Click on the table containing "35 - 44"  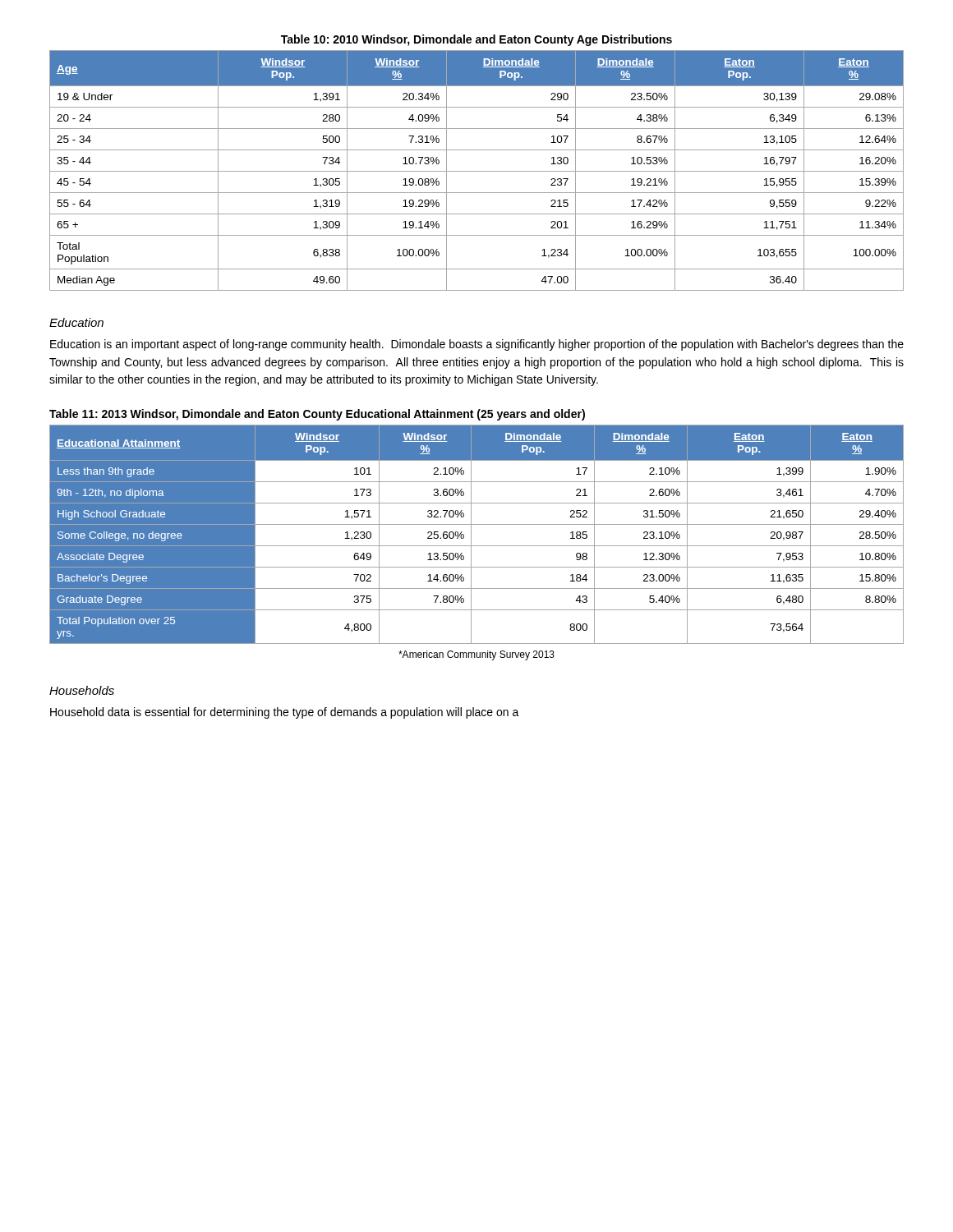point(476,170)
